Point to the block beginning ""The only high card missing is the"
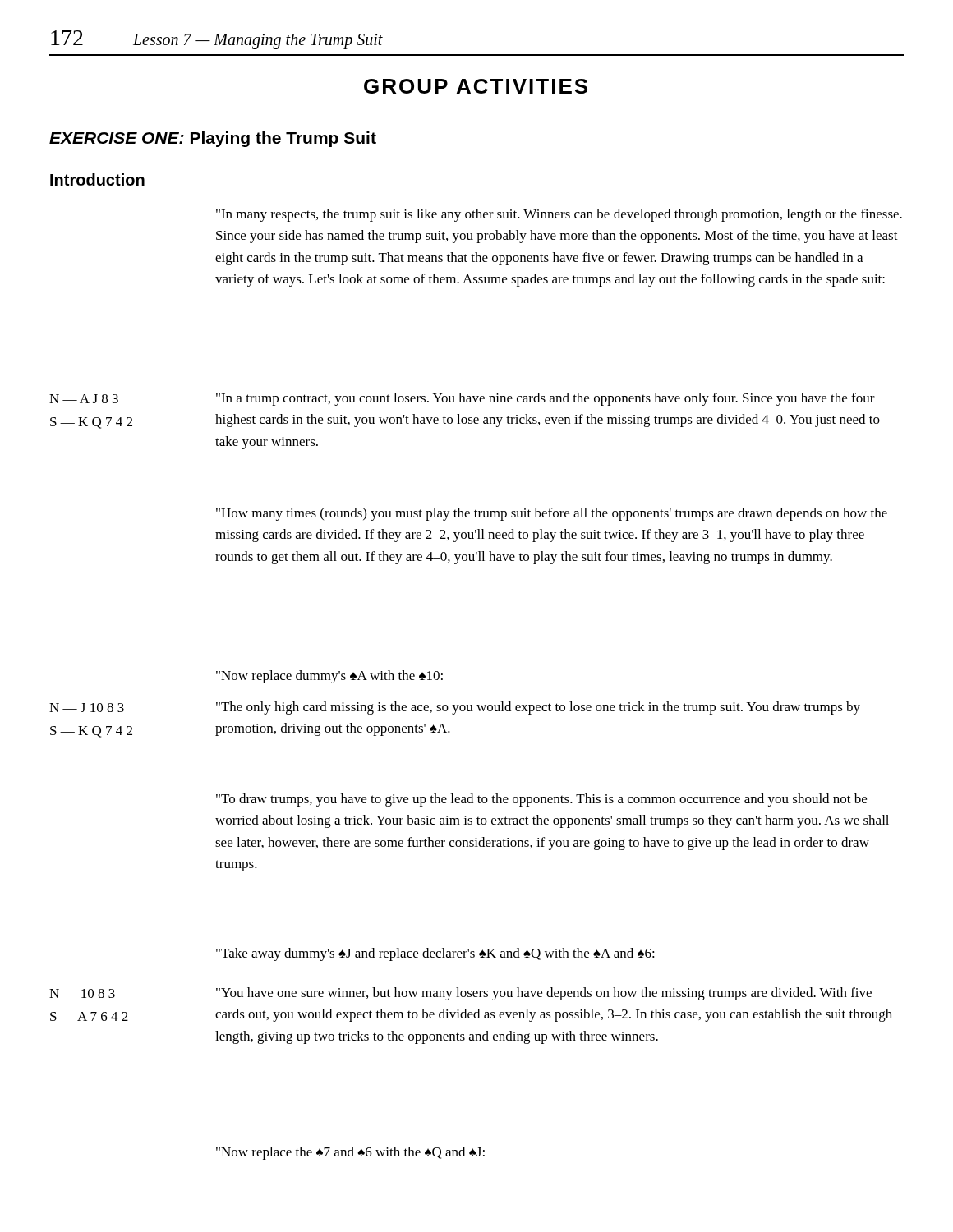 538,718
